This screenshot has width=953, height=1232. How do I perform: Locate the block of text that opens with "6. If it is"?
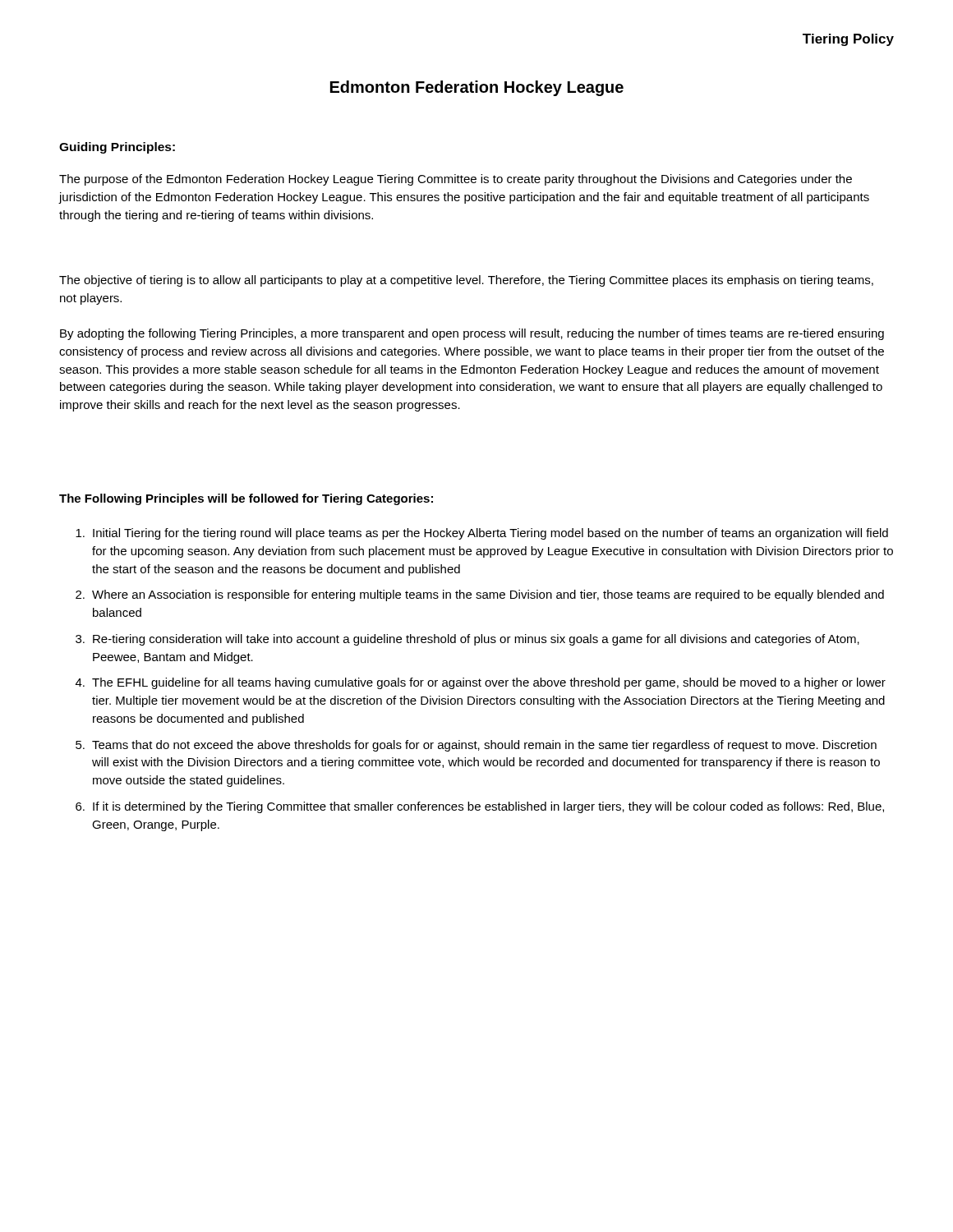point(476,815)
